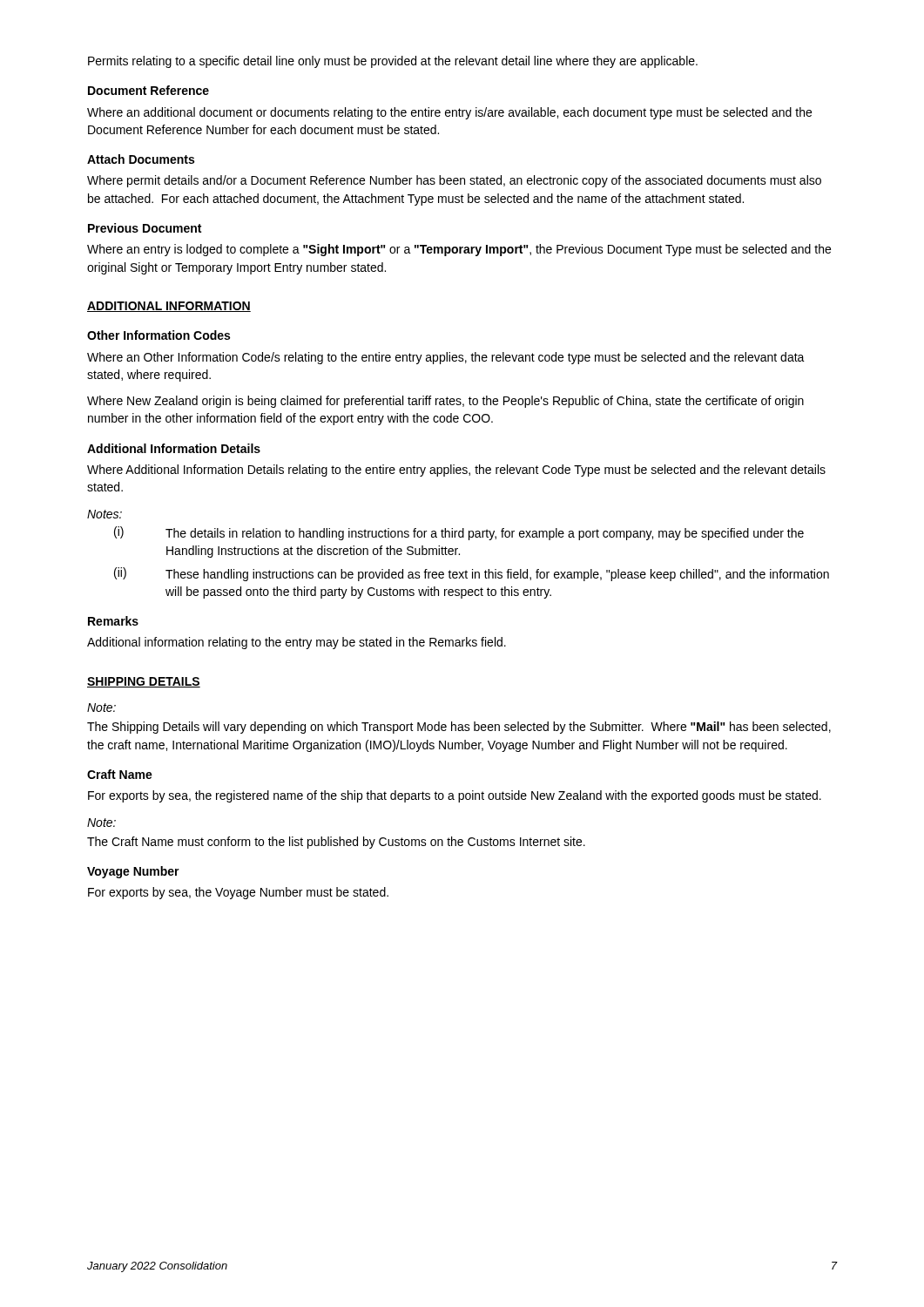924x1307 pixels.
Task: Click on the text block with the text "Where an additional document or"
Action: coord(462,121)
